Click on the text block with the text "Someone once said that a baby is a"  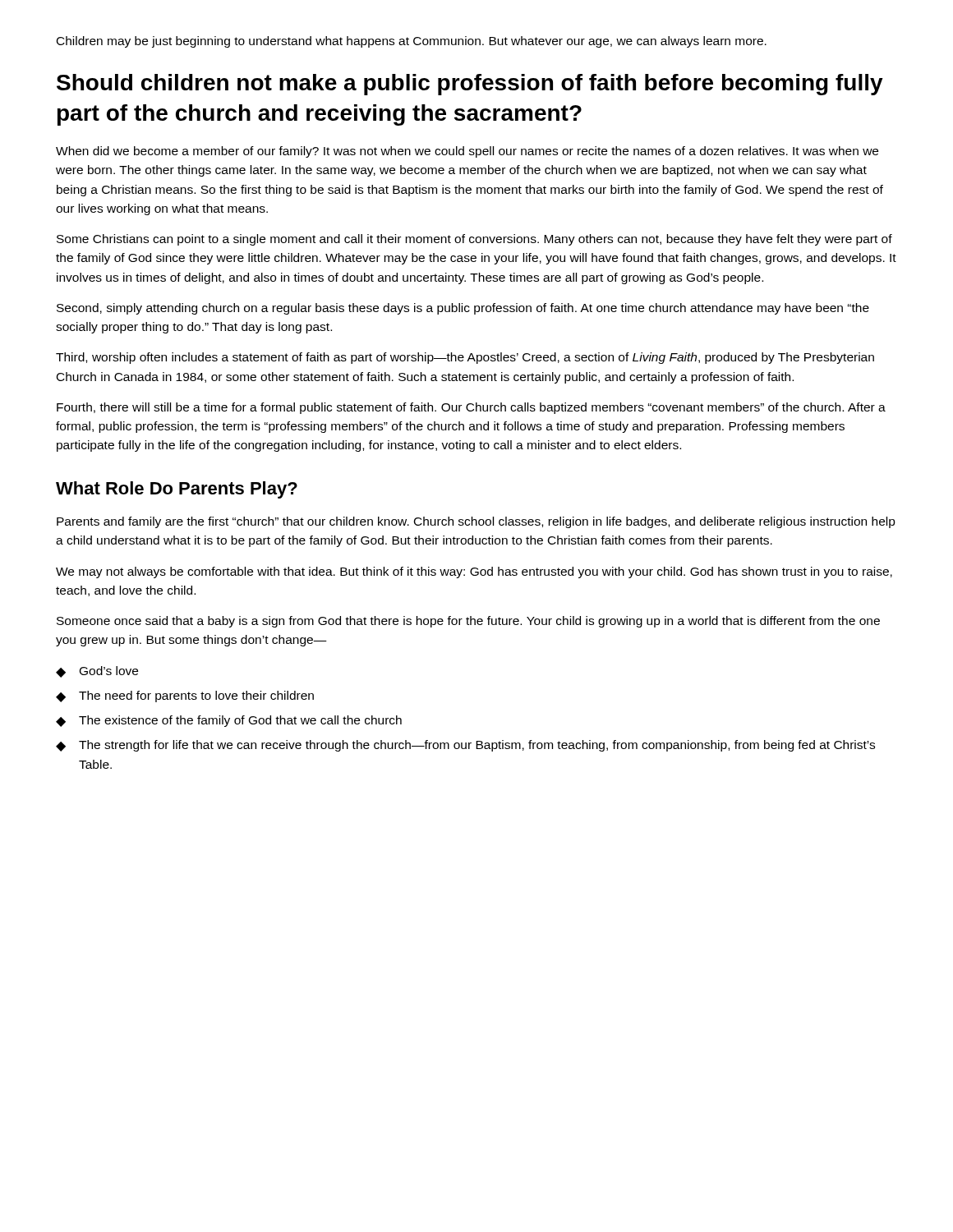[468, 630]
